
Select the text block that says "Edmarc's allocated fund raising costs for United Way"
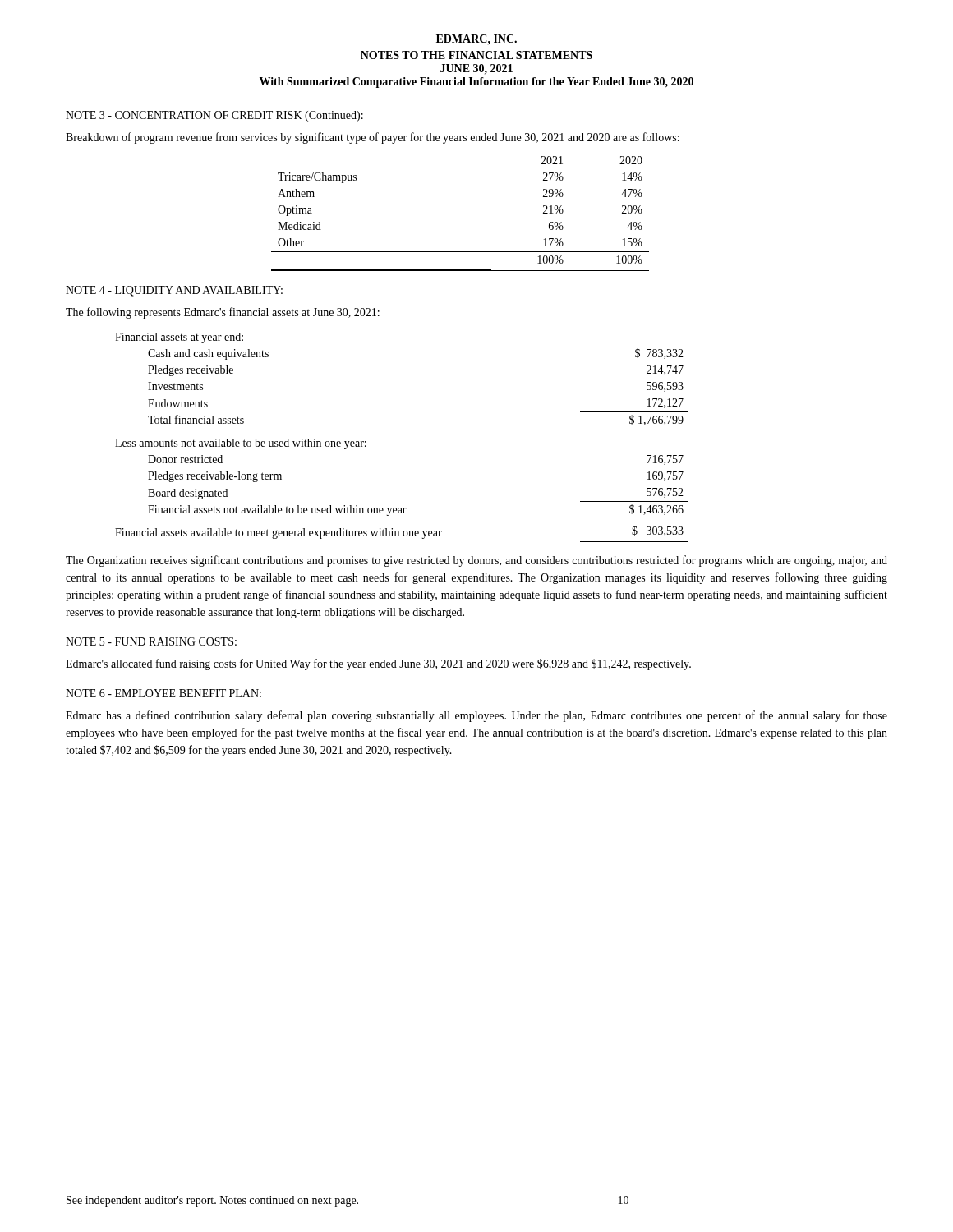[x=379, y=664]
